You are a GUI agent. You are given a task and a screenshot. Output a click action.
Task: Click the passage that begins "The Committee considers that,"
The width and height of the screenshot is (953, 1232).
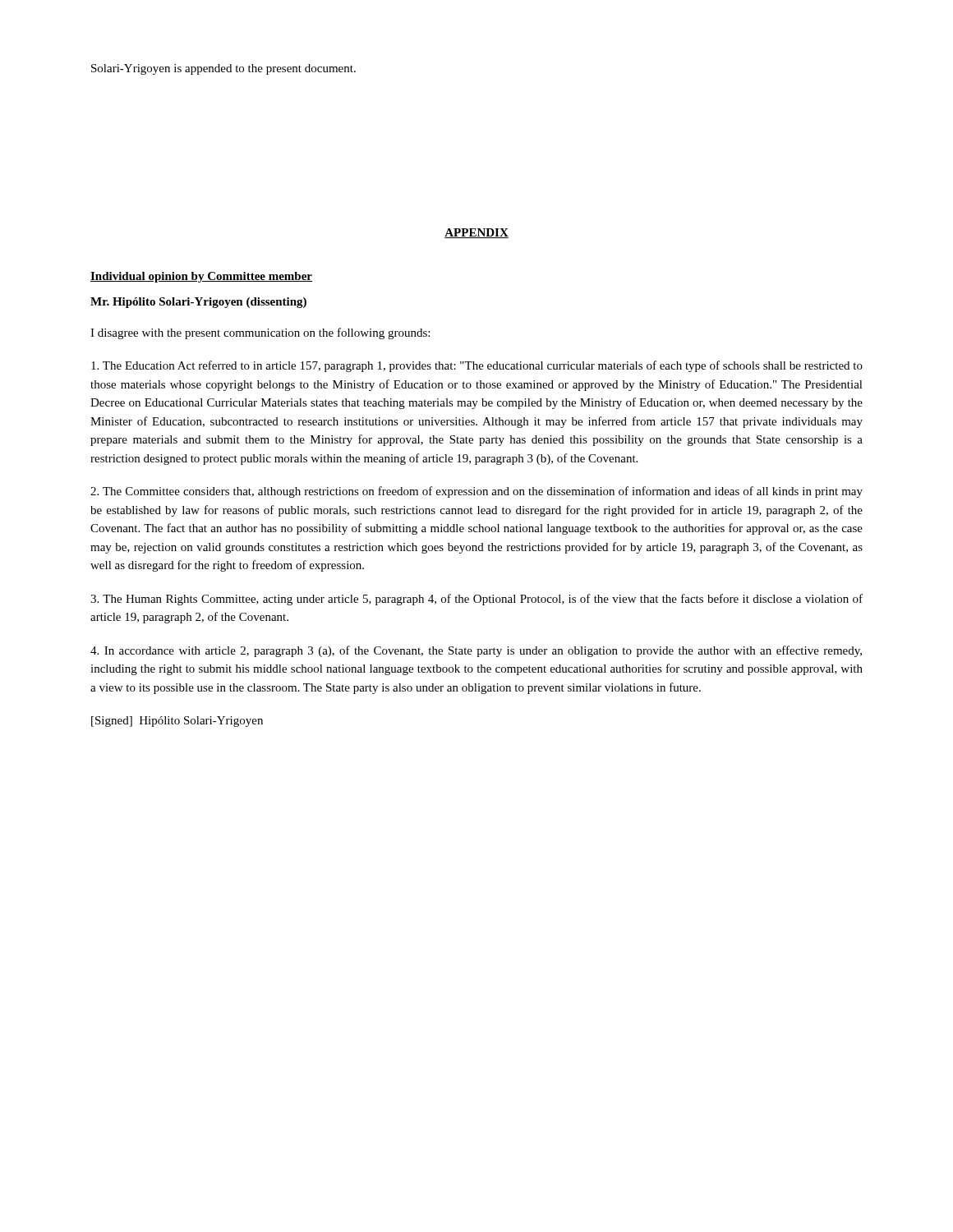(x=476, y=528)
